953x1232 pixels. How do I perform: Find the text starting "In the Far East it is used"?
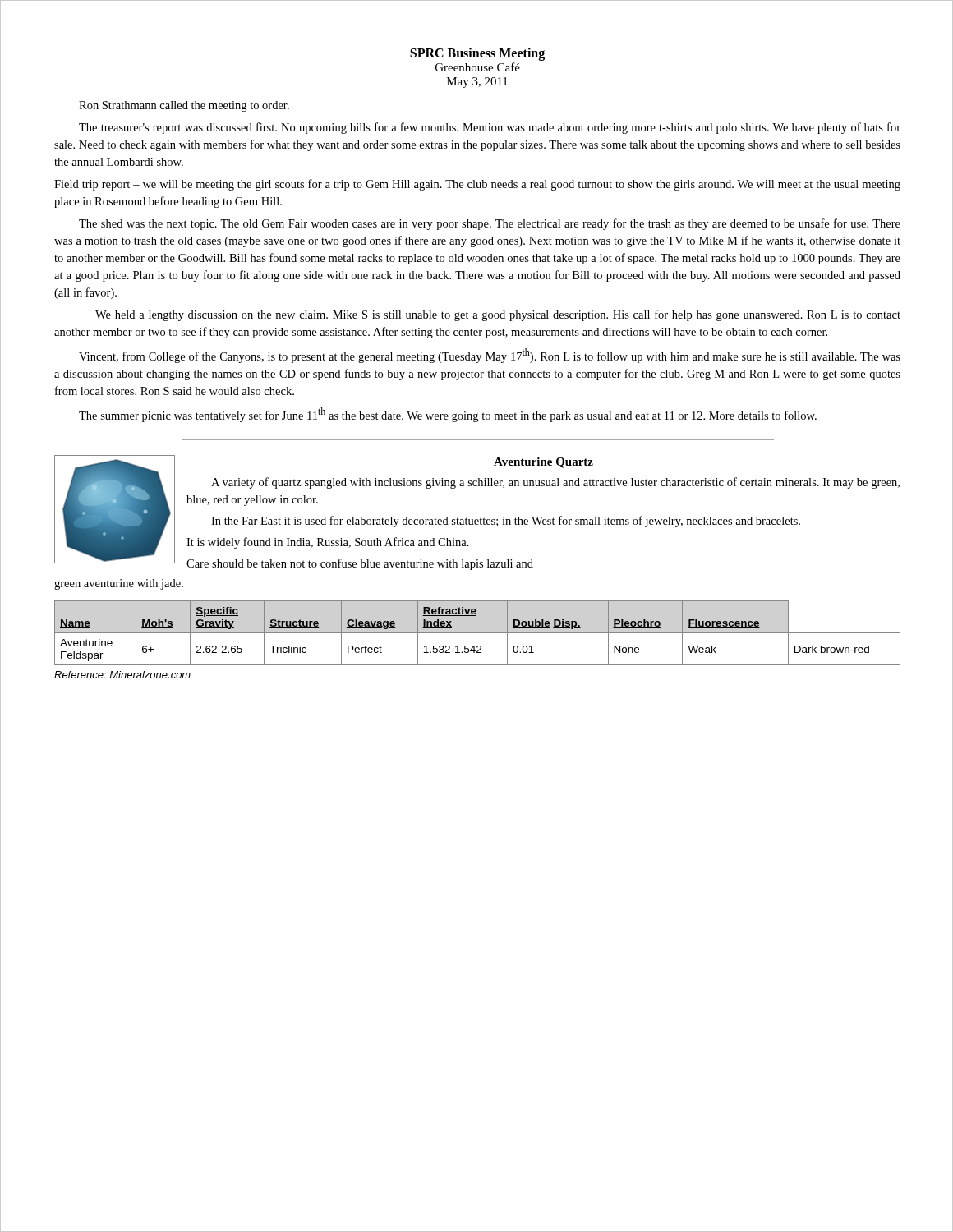(x=506, y=521)
